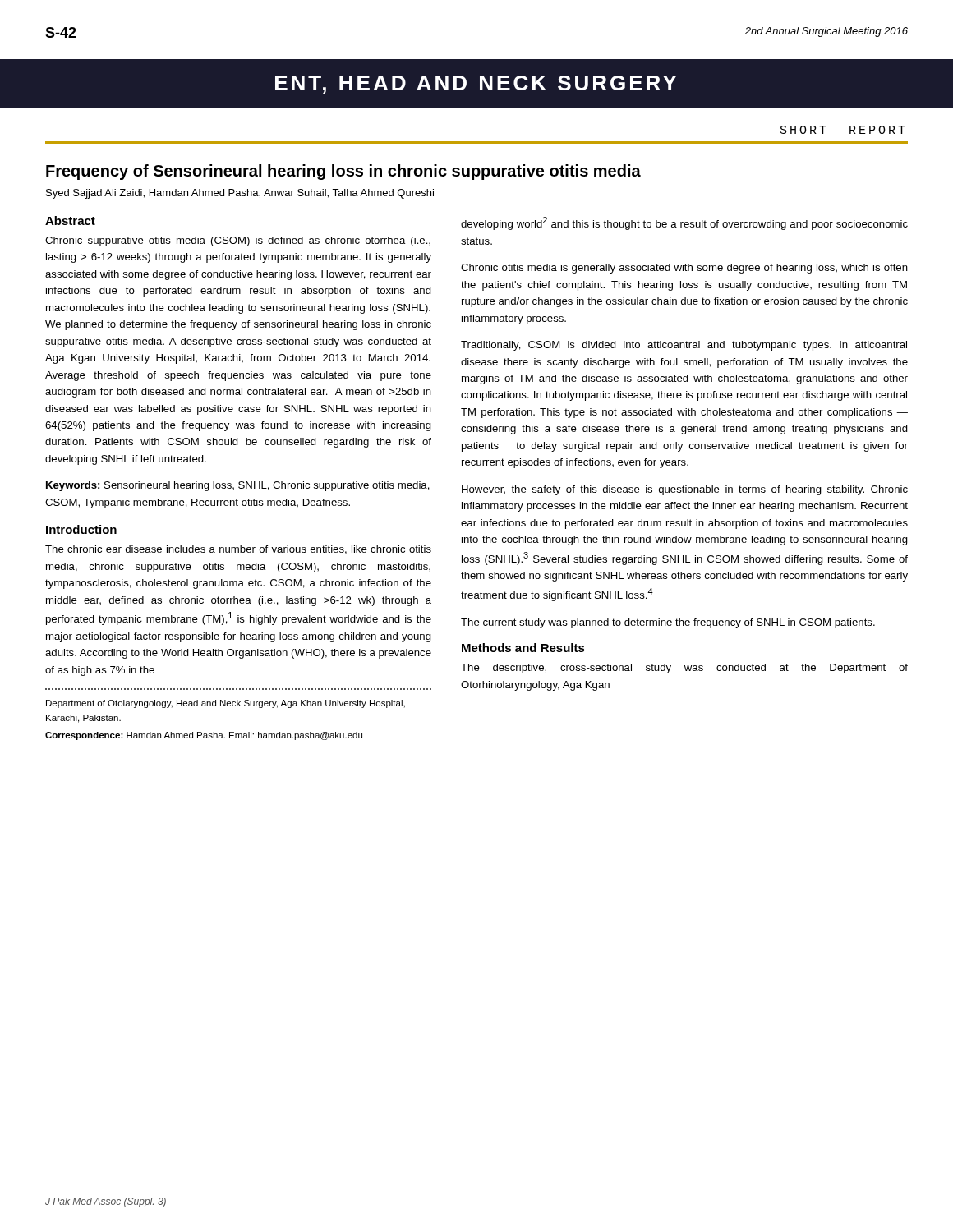Locate the block of text that opens with "Correspondence: Hamdan Ahmed"

coord(204,735)
